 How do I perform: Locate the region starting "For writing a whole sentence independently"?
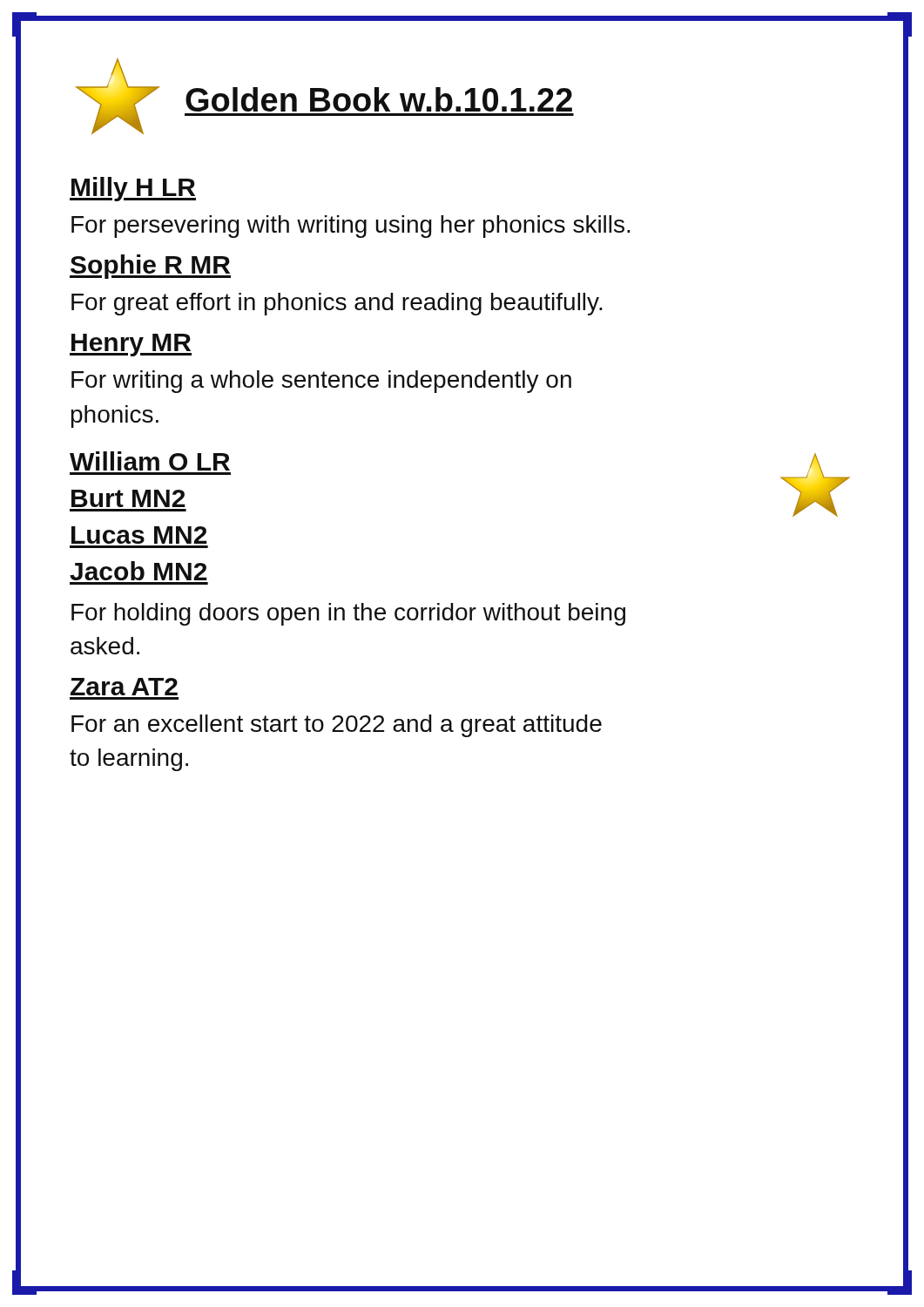click(x=321, y=397)
